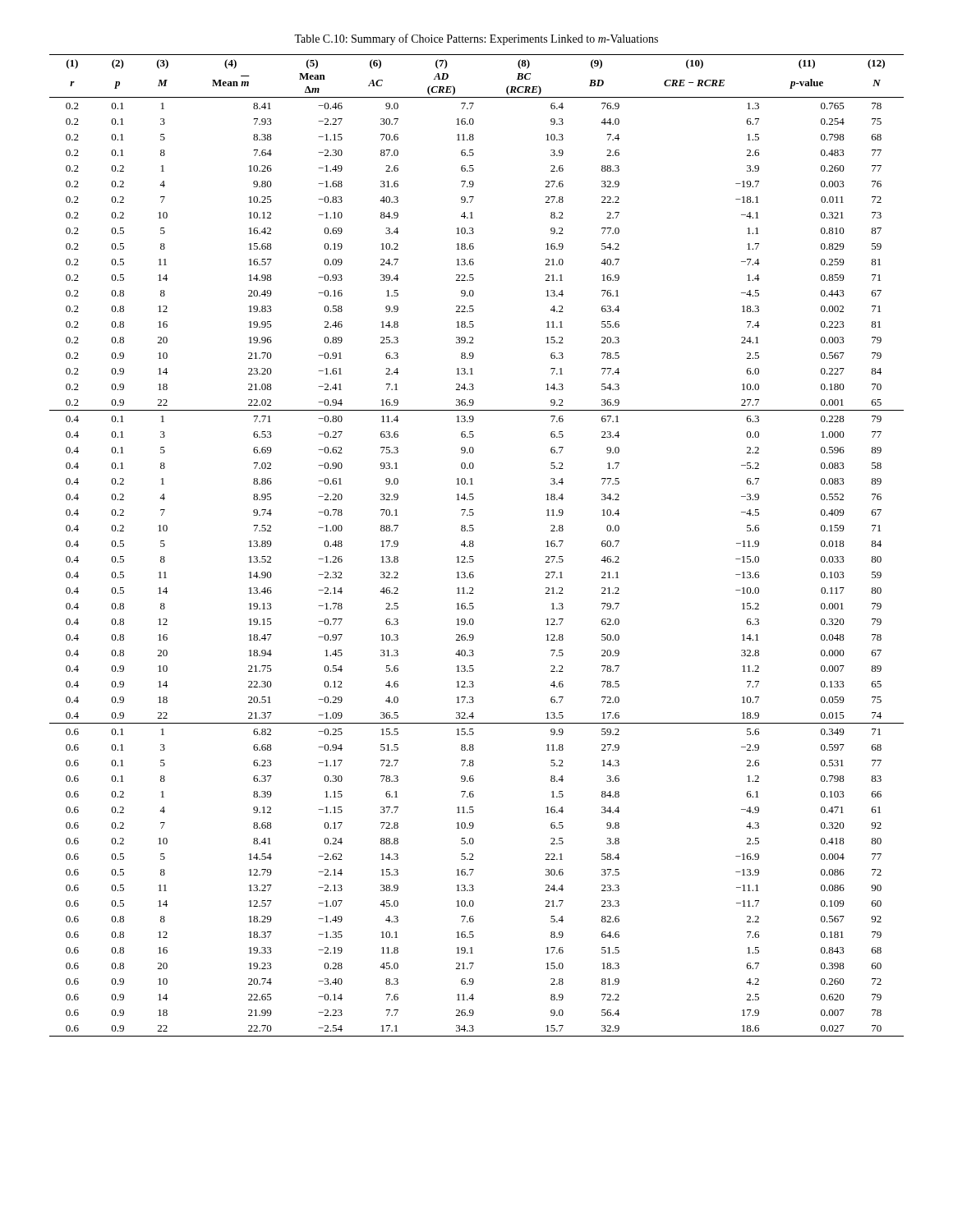The height and width of the screenshot is (1232, 953).
Task: Click on the table containing "Mean Δ m"
Action: pos(476,545)
